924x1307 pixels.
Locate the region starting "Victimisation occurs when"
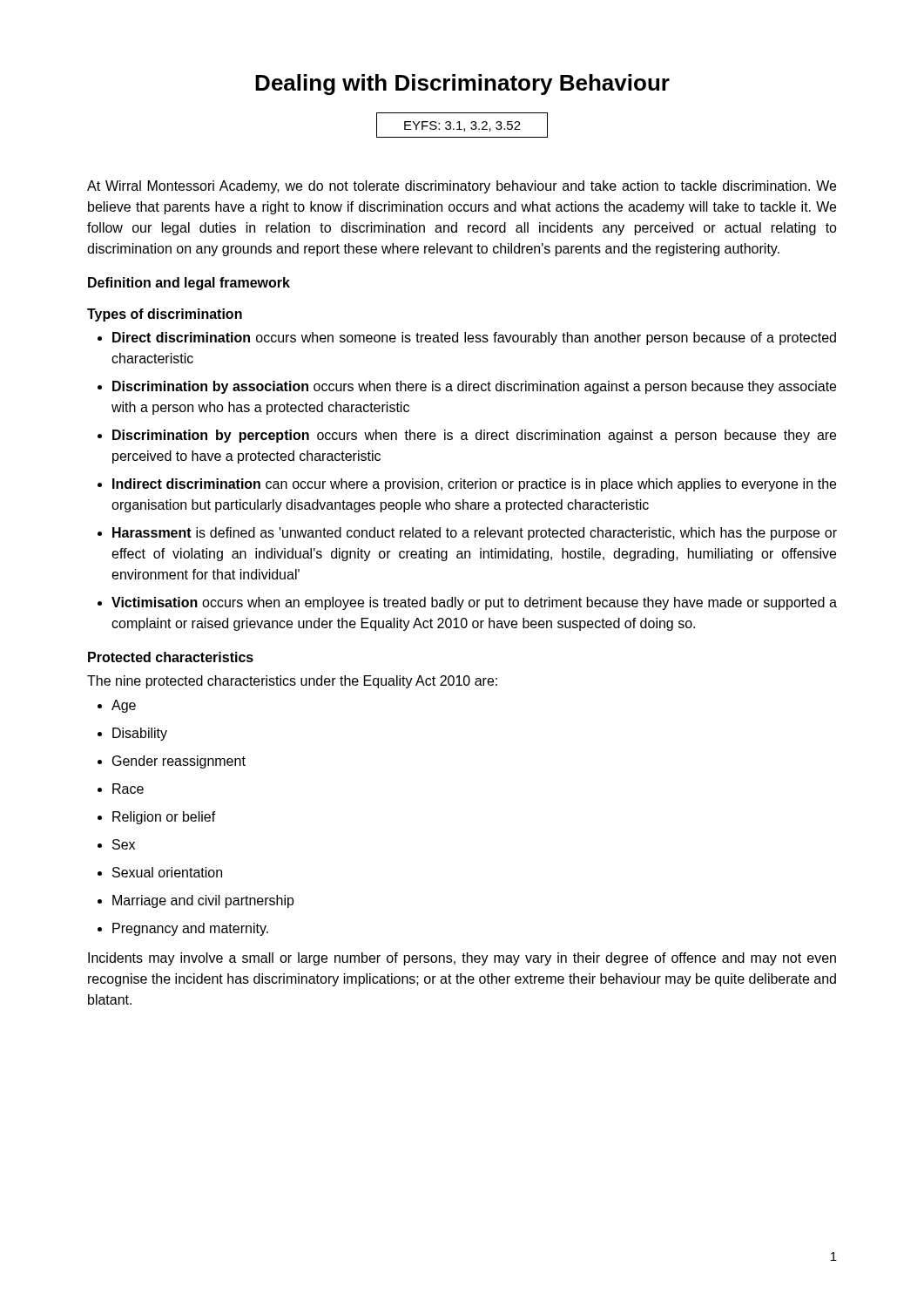point(474,613)
